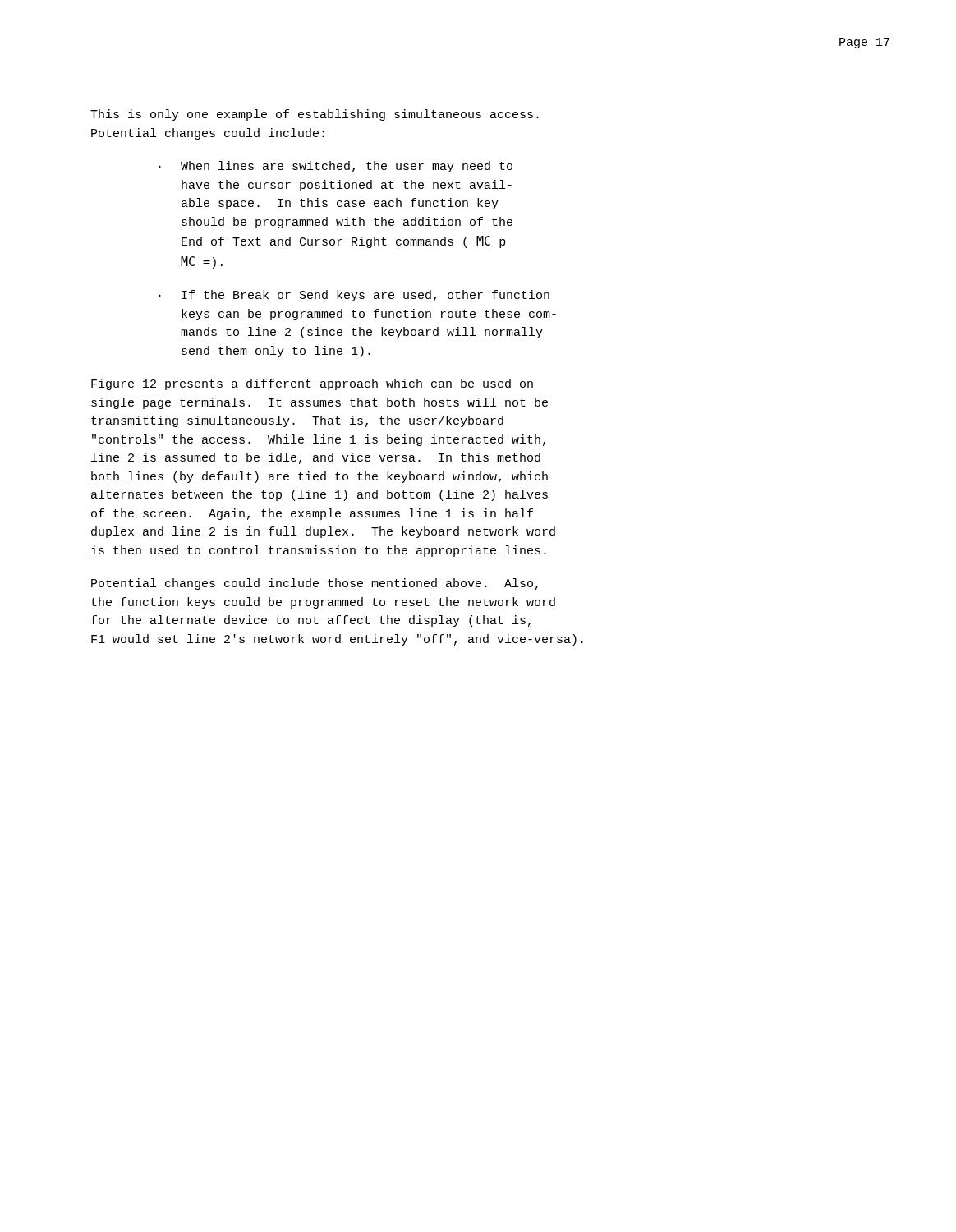Click on the text block containing "Figure 12 presents a different approach which can"
Screen dimensions: 1232x956
point(323,468)
